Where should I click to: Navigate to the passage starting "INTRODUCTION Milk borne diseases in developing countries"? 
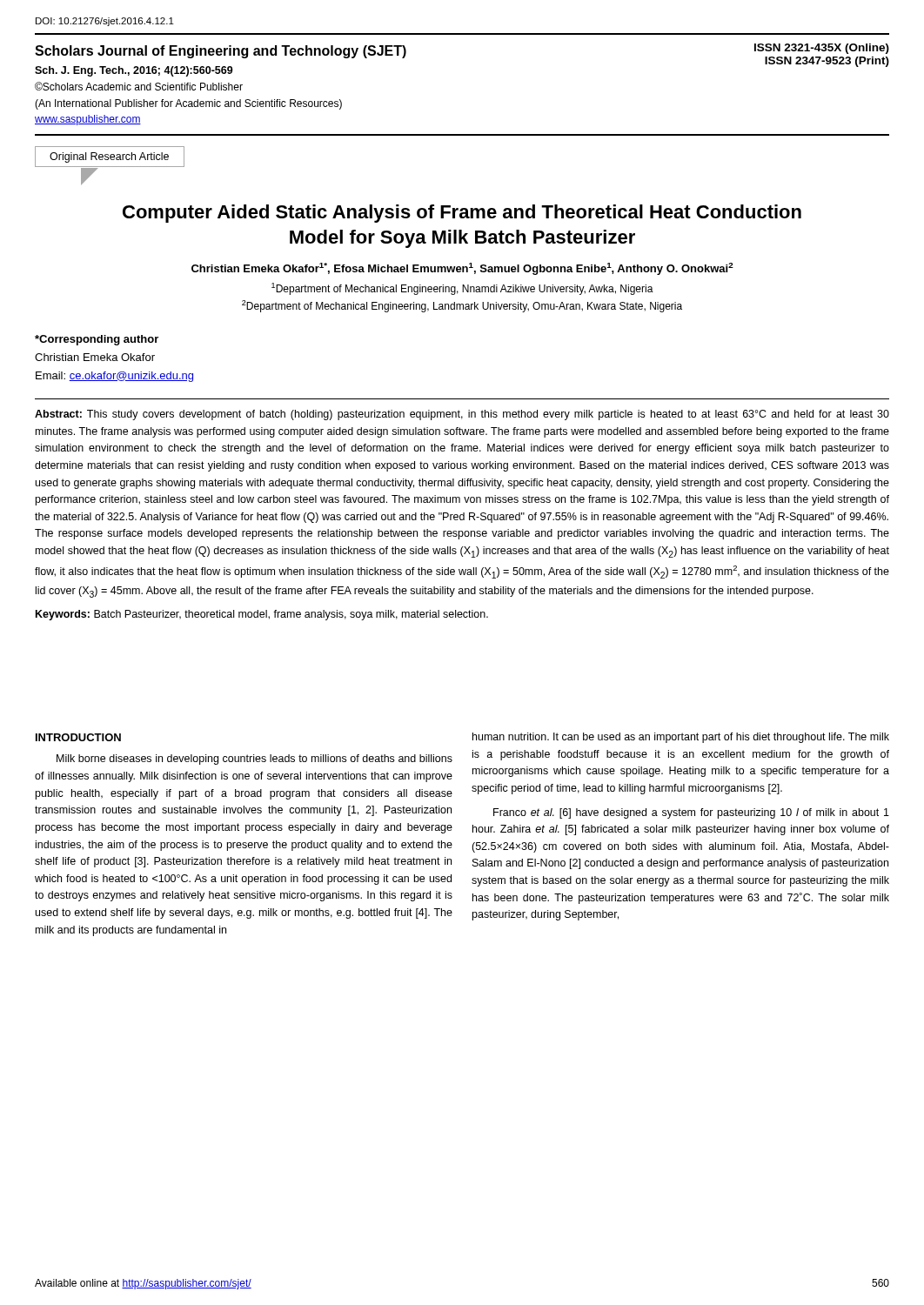(244, 834)
